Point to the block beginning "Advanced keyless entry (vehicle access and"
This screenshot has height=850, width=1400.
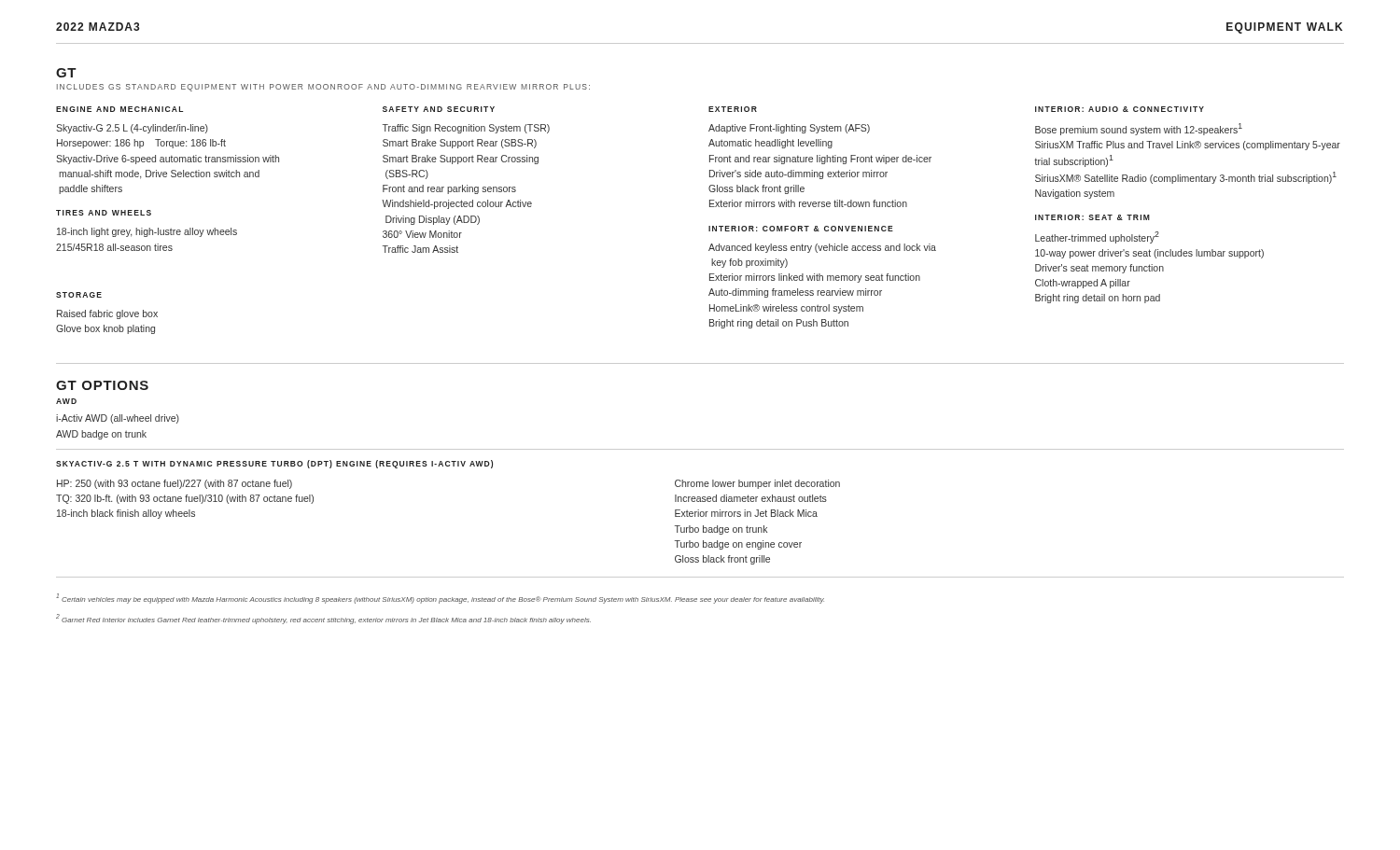click(863, 285)
